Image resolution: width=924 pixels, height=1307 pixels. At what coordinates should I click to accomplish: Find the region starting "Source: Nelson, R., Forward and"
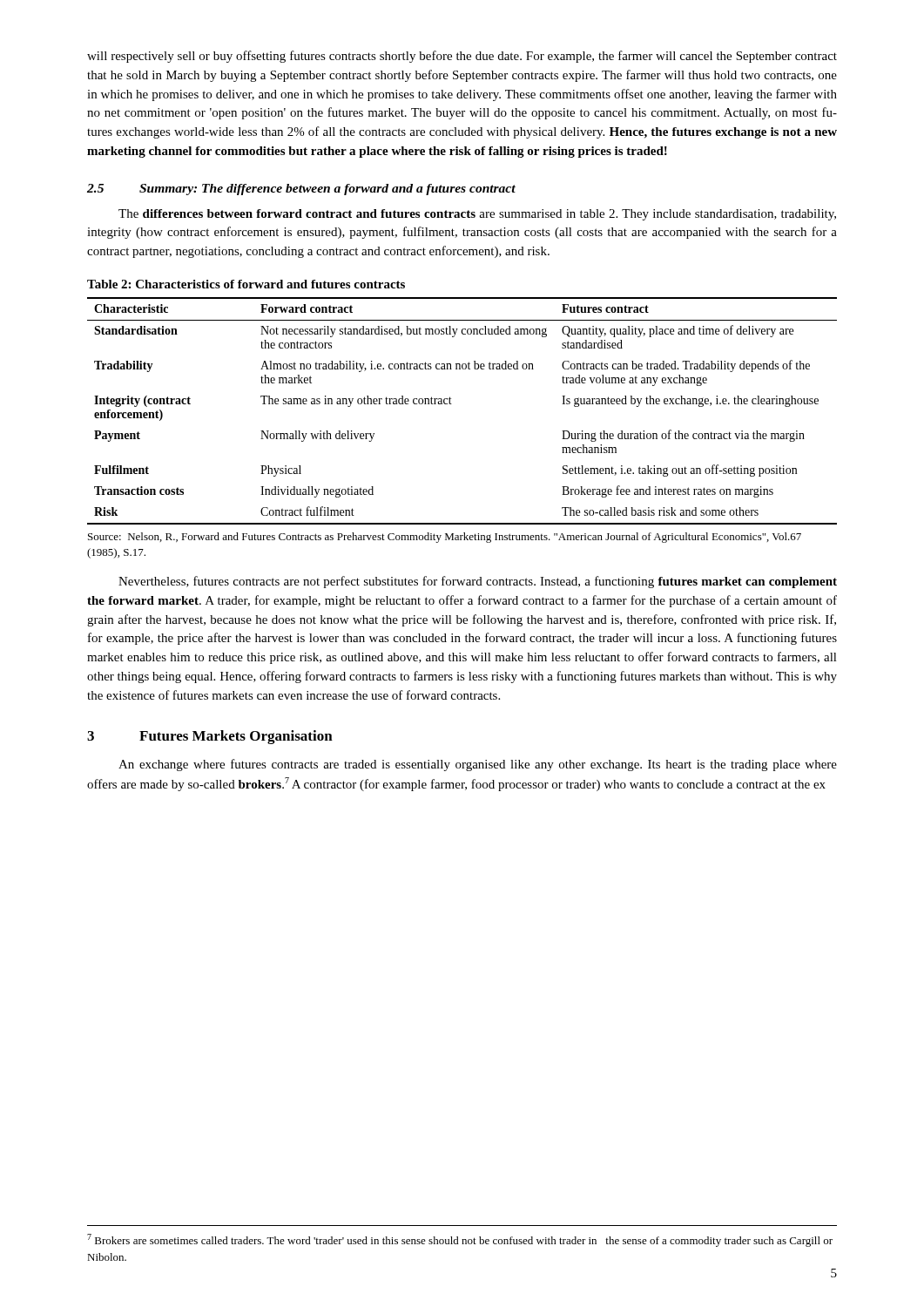click(444, 544)
